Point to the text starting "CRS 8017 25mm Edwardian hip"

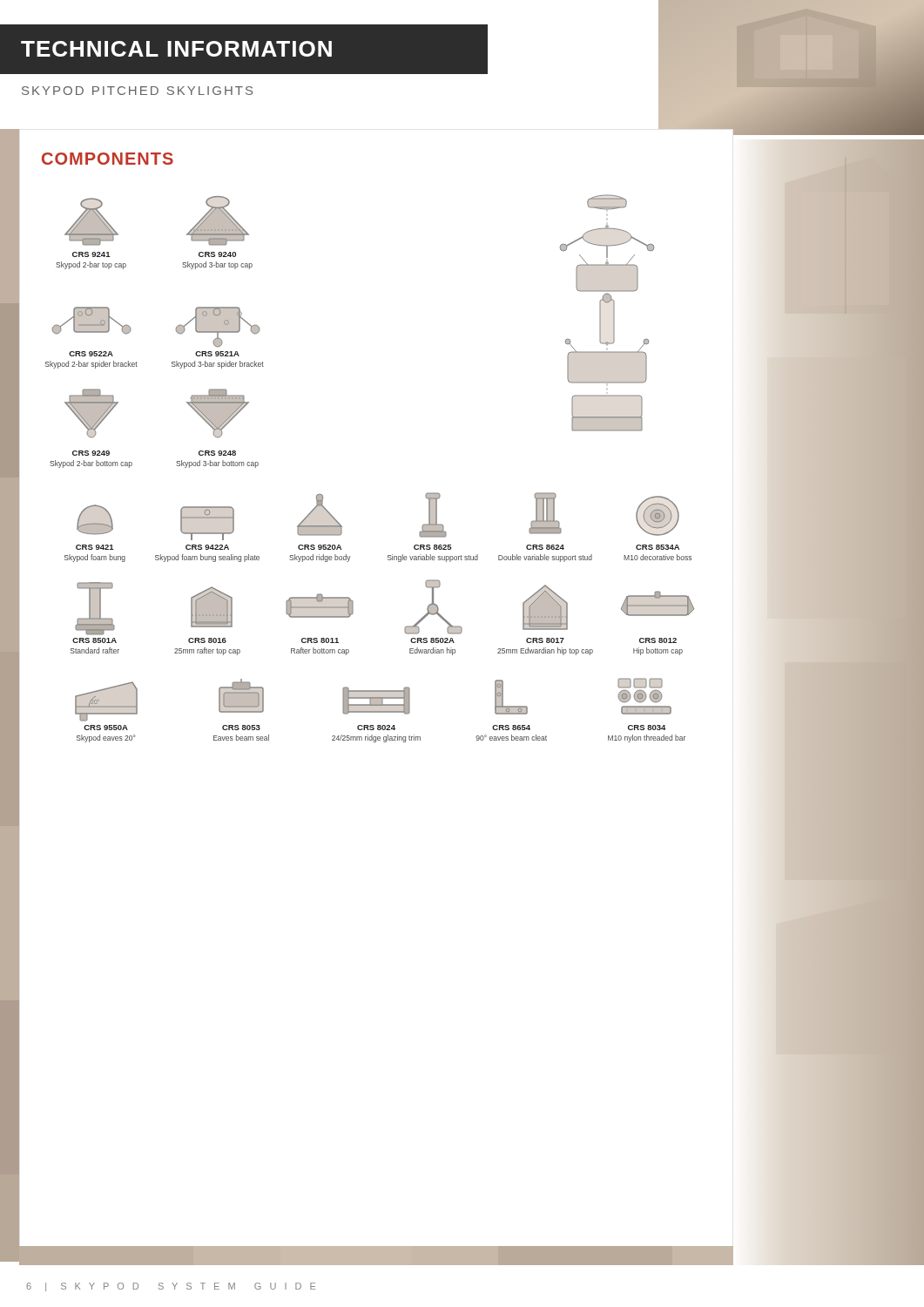545,646
